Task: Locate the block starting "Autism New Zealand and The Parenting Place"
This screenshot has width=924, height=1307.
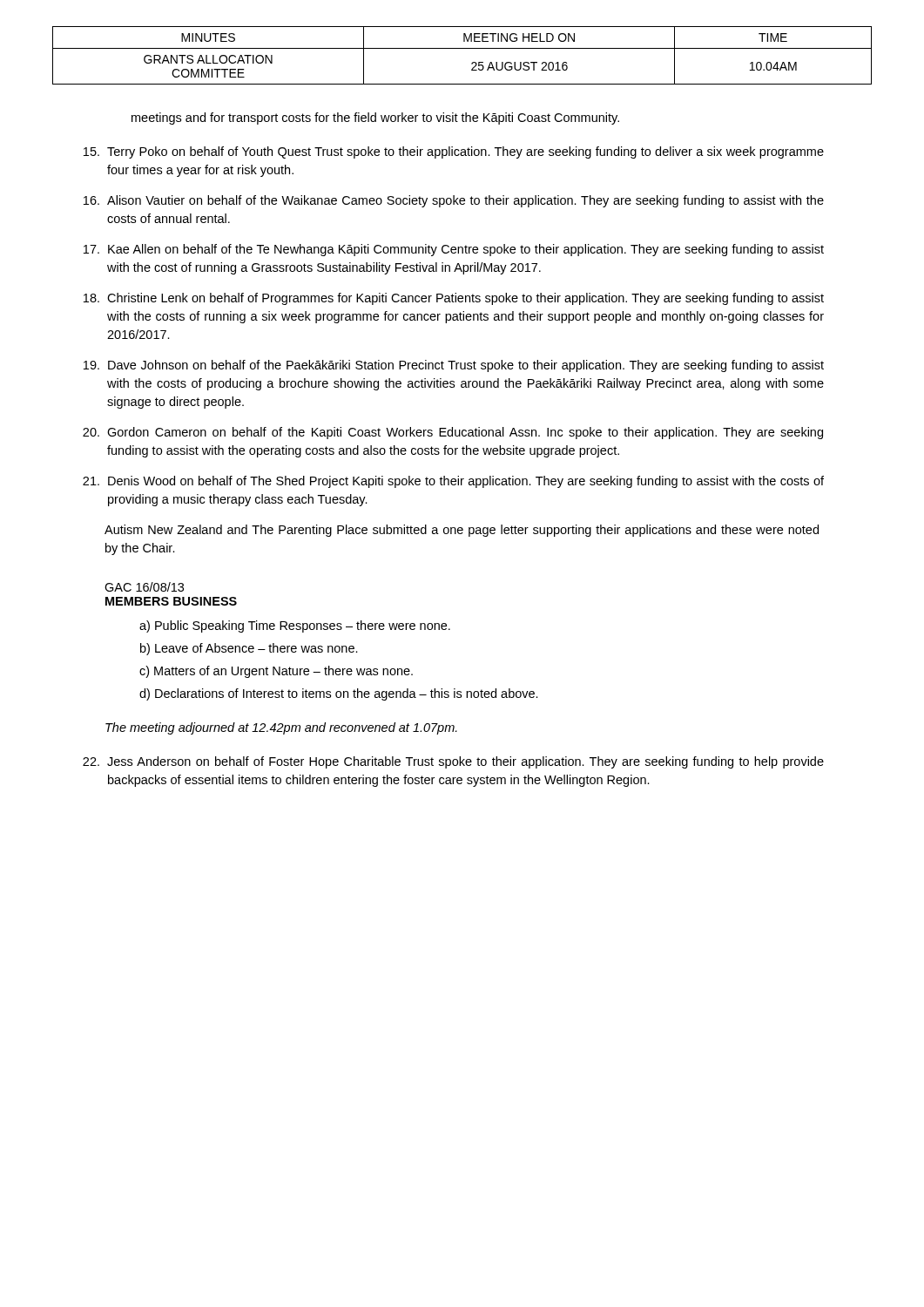Action: pos(462,539)
